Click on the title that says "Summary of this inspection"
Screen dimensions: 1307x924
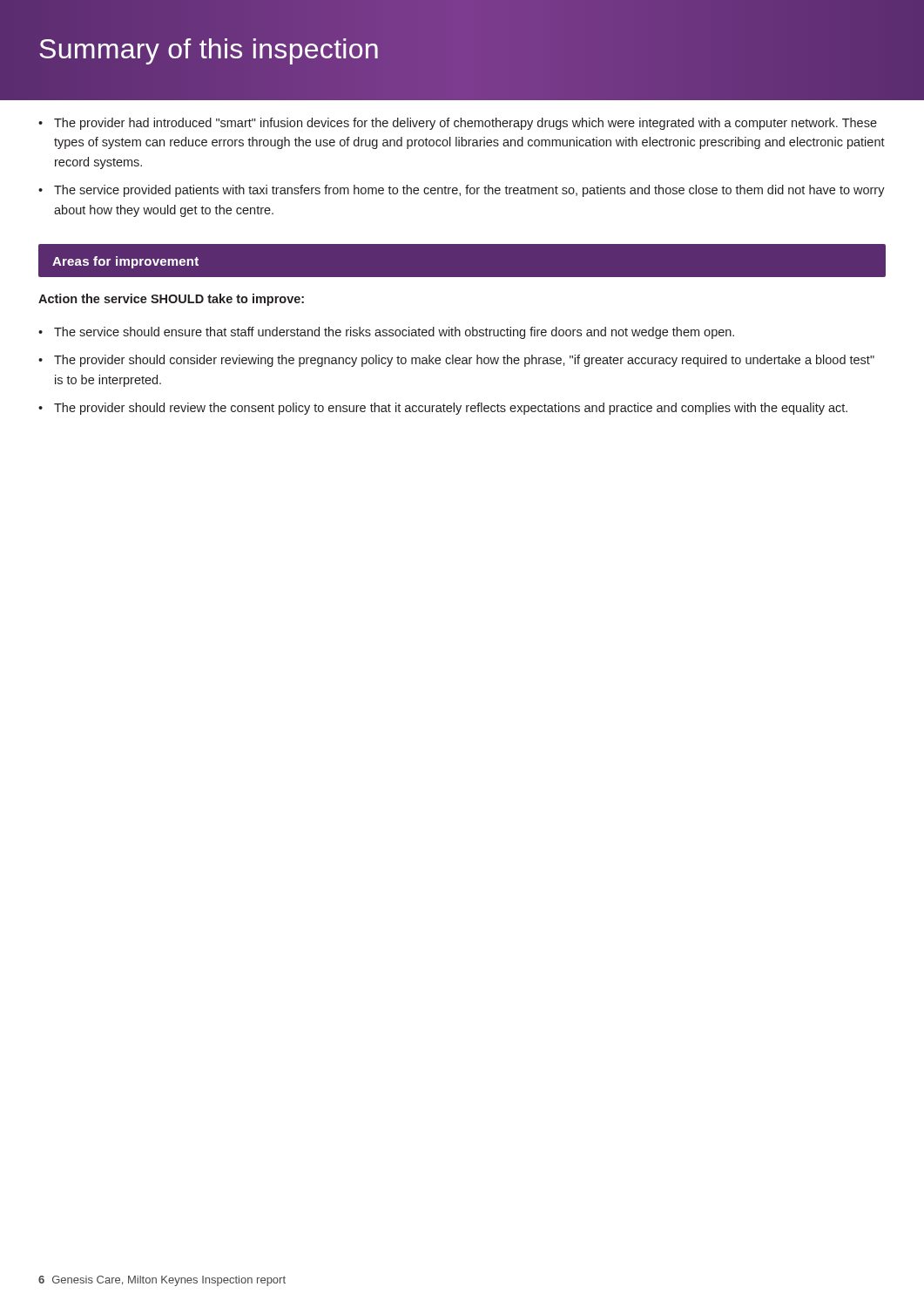(x=209, y=49)
